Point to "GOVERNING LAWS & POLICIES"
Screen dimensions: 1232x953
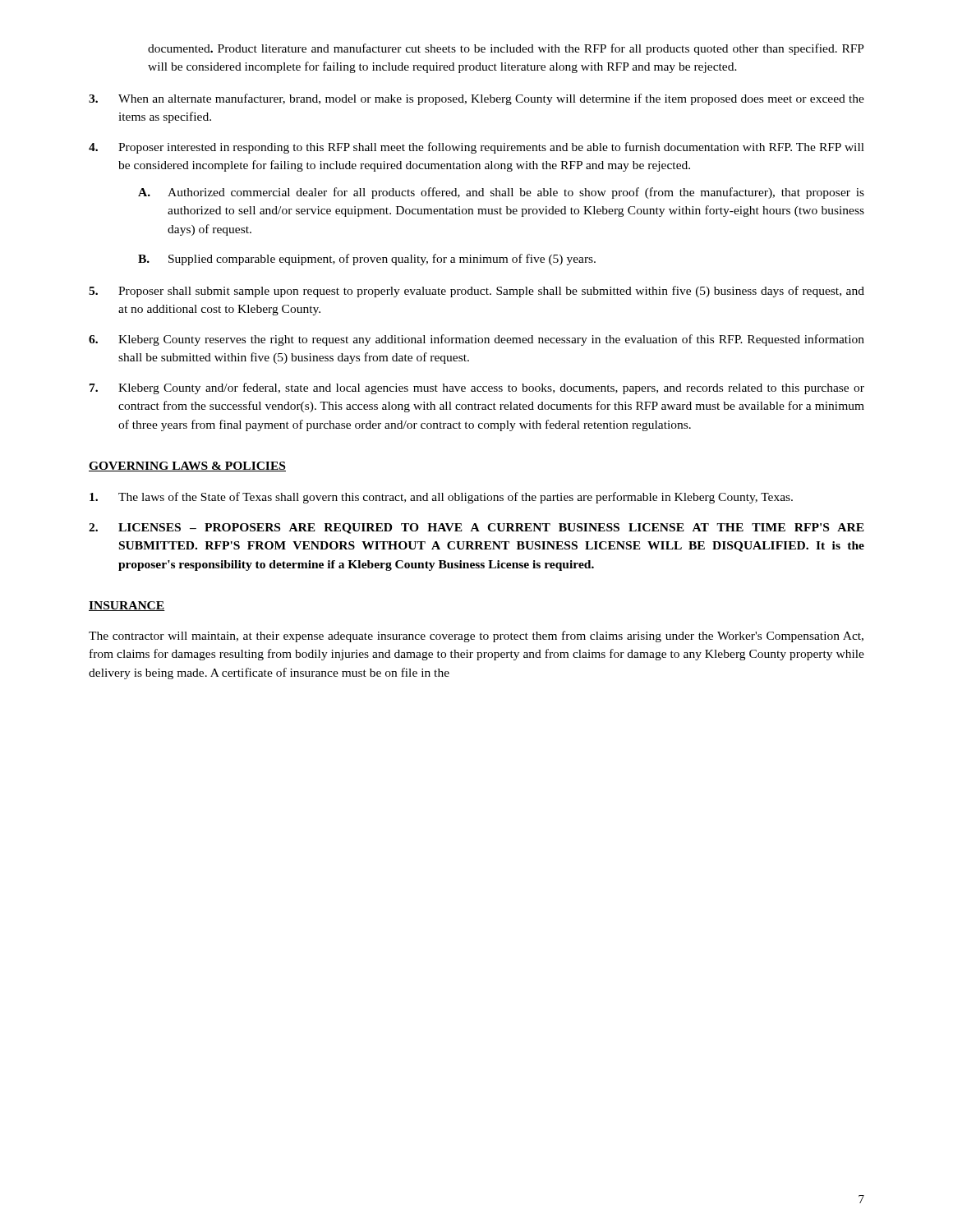click(187, 465)
